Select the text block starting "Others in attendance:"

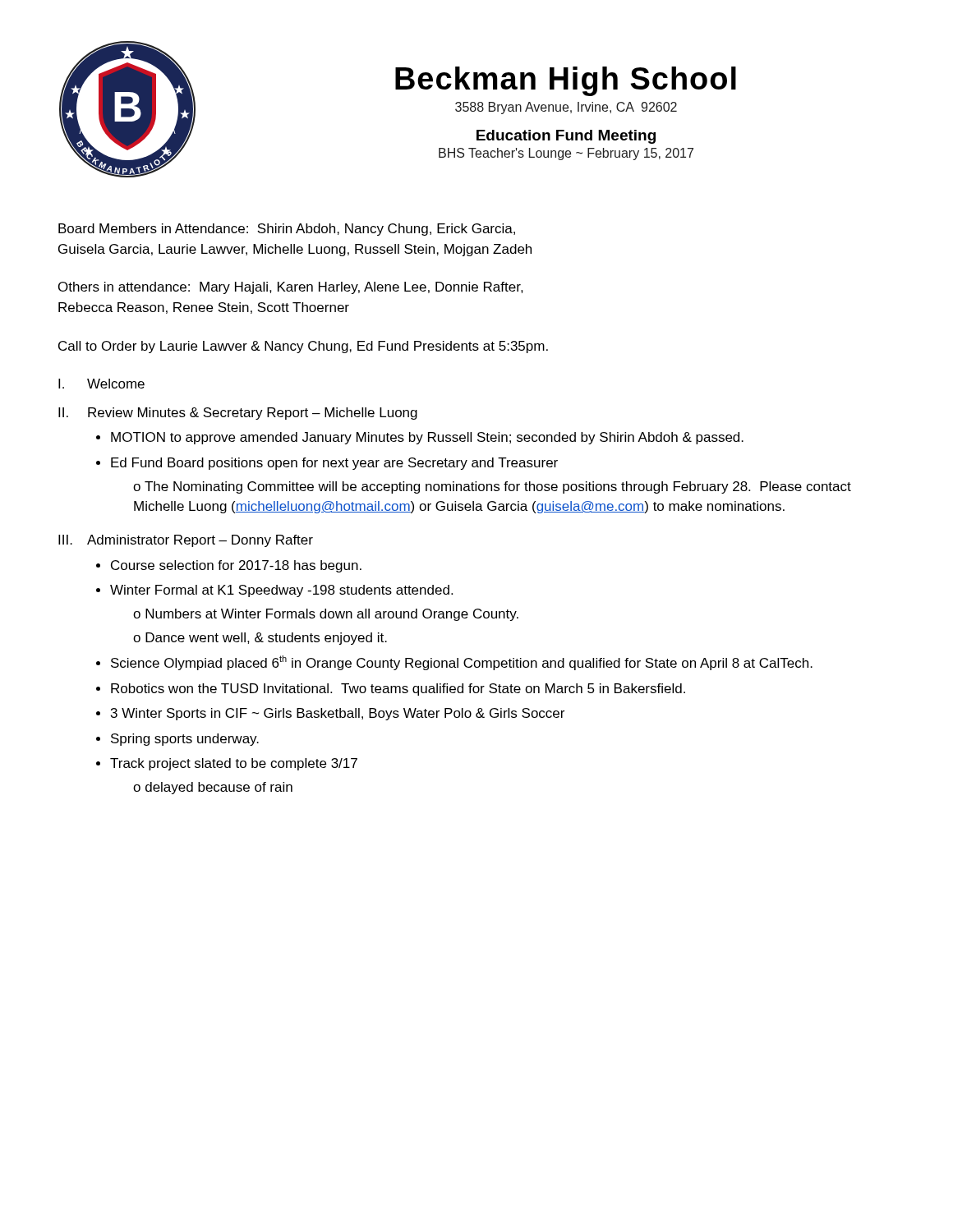tap(291, 297)
